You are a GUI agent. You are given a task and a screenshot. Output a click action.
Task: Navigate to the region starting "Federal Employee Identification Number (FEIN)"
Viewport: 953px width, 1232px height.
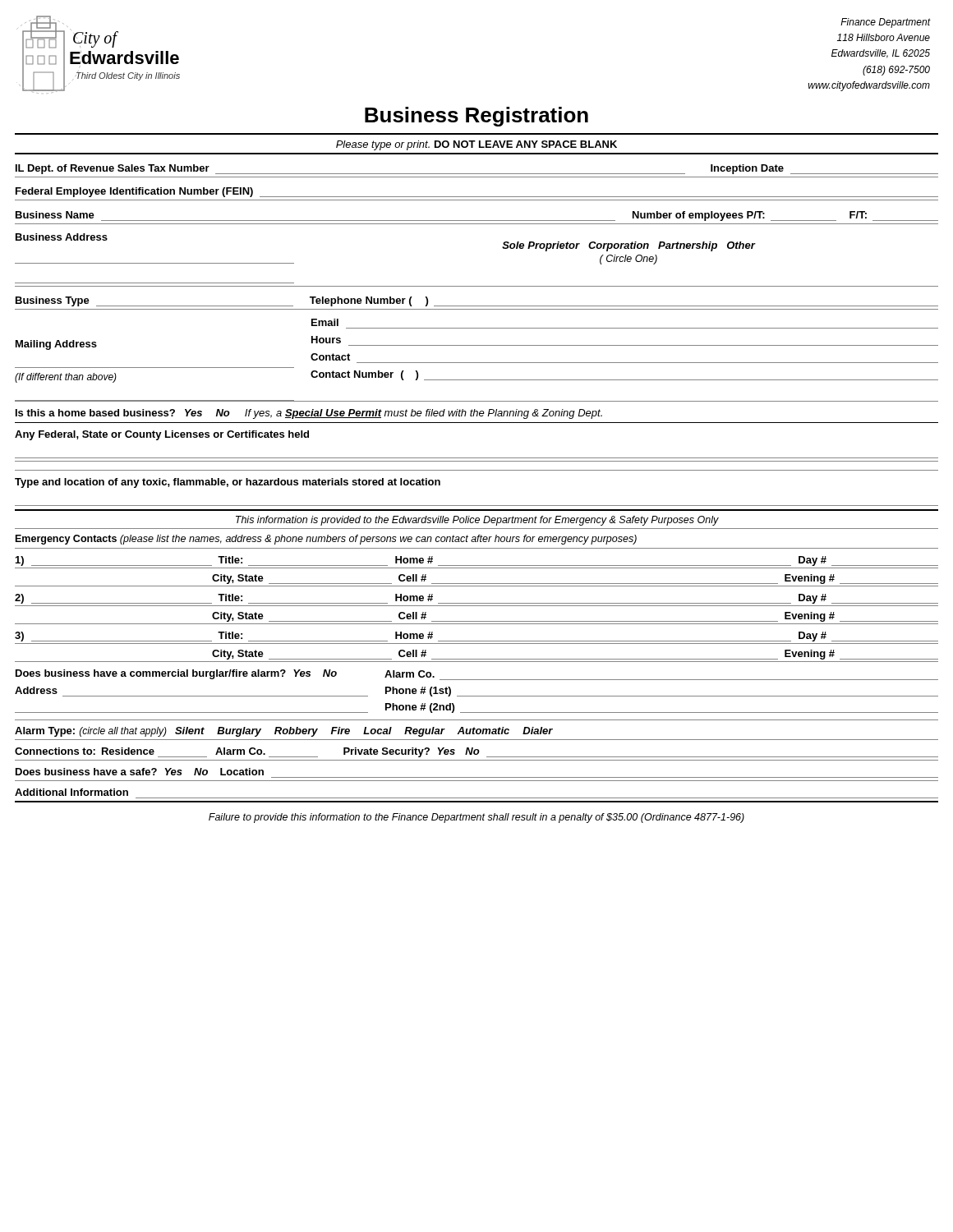476,190
